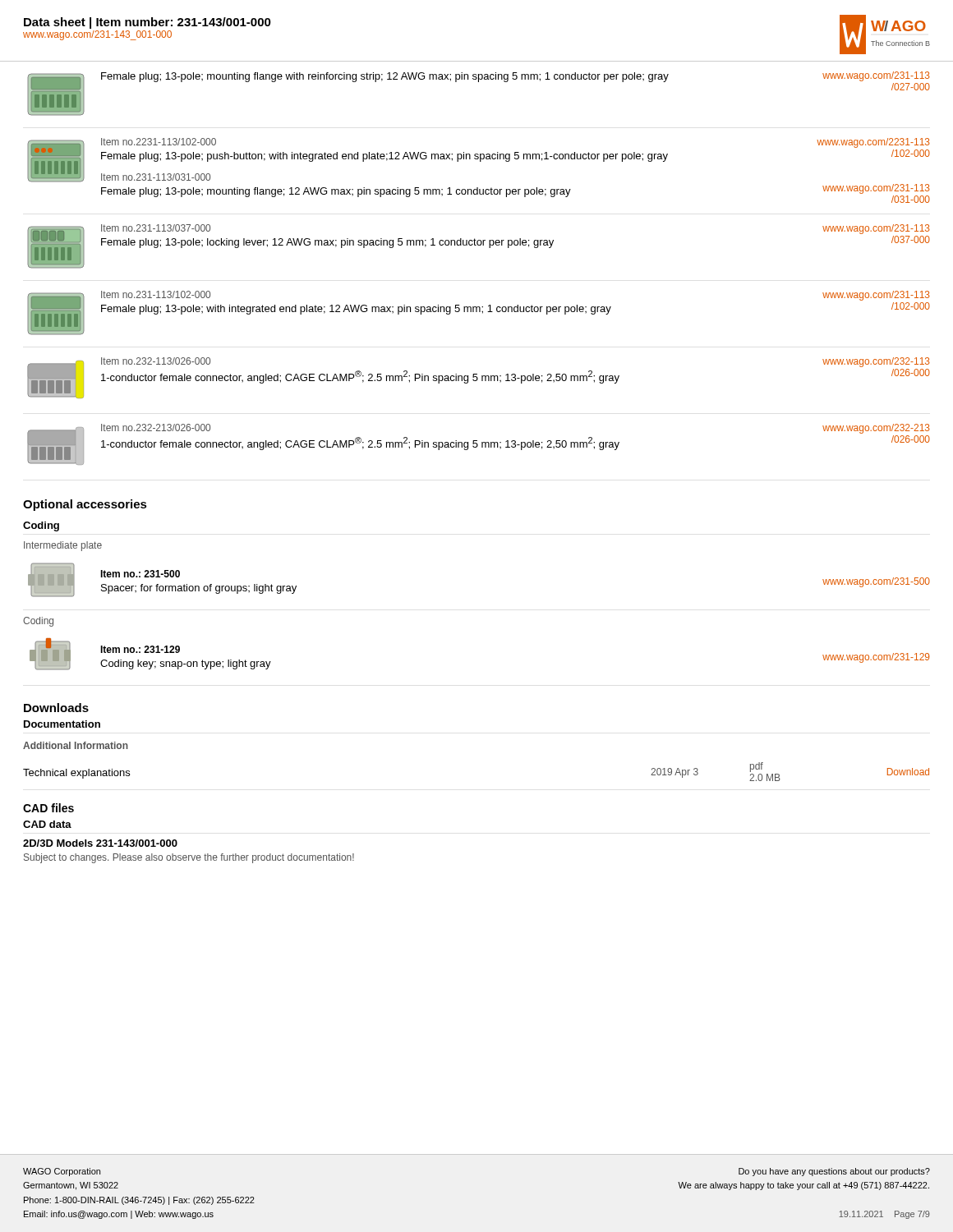Viewport: 953px width, 1232px height.
Task: Find the text with the text "Item no.2231-113/102-000"
Action: [x=158, y=142]
